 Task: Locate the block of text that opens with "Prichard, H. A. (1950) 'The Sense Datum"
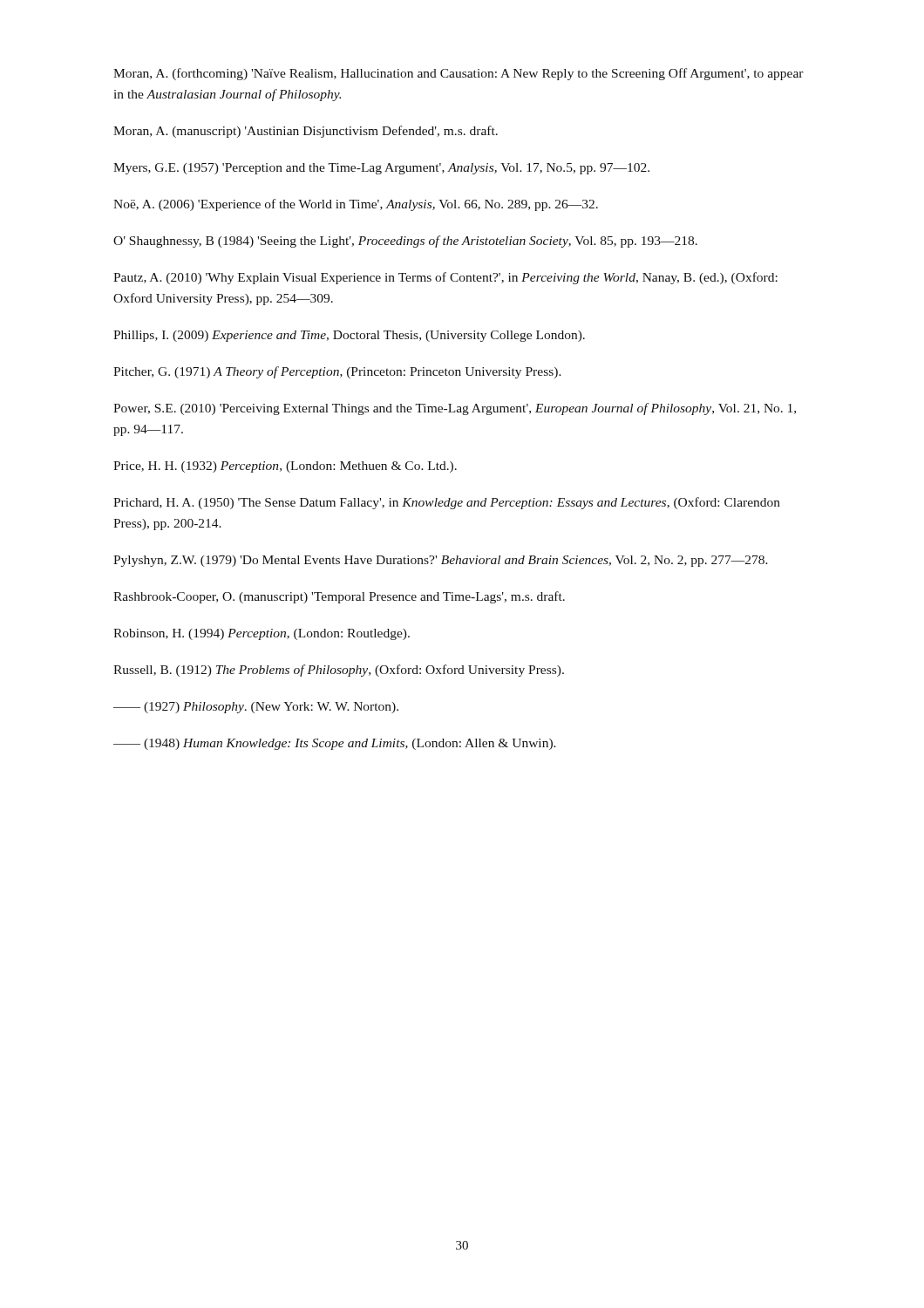click(x=447, y=512)
